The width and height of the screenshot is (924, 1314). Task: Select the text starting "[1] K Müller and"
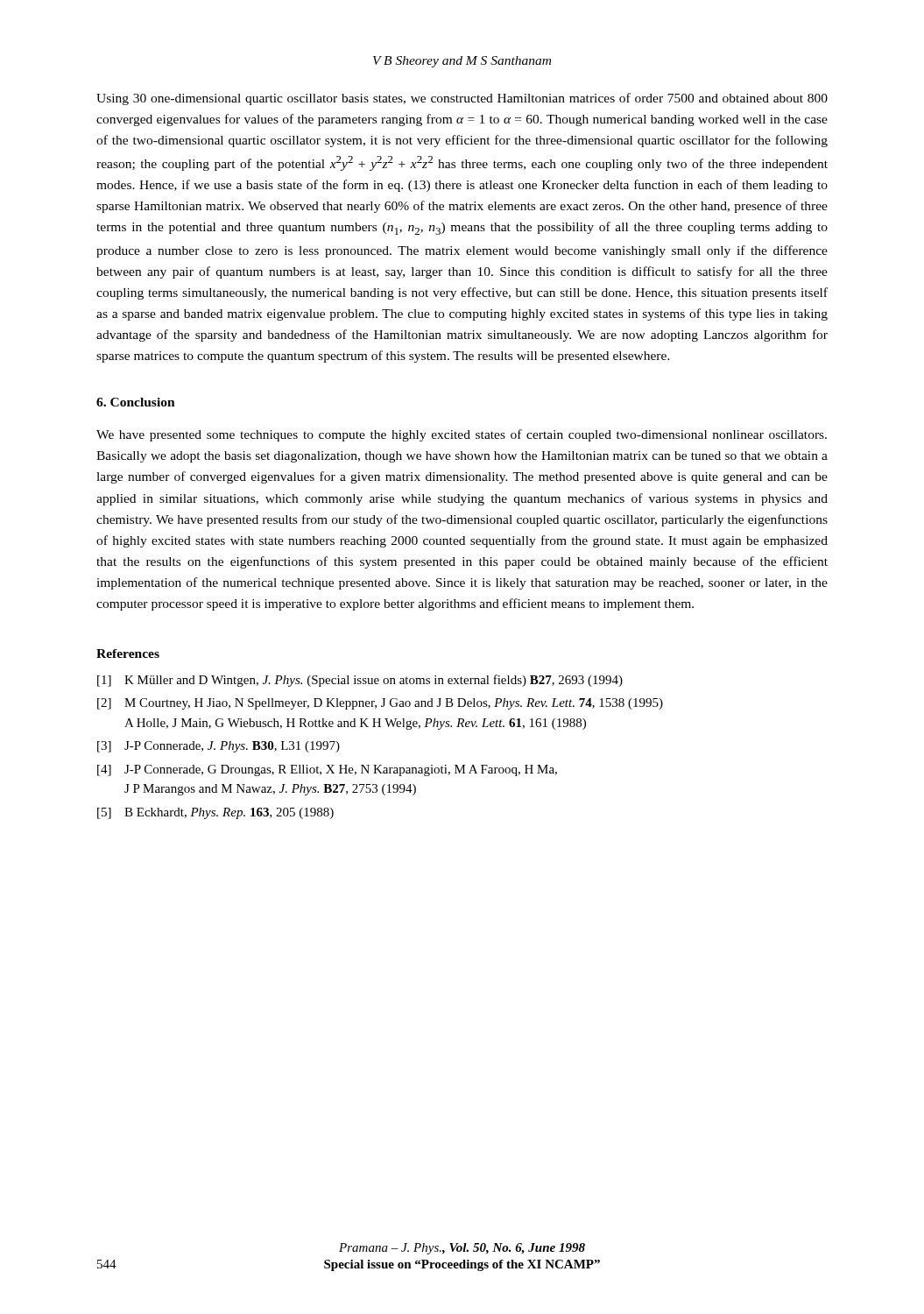pos(462,680)
